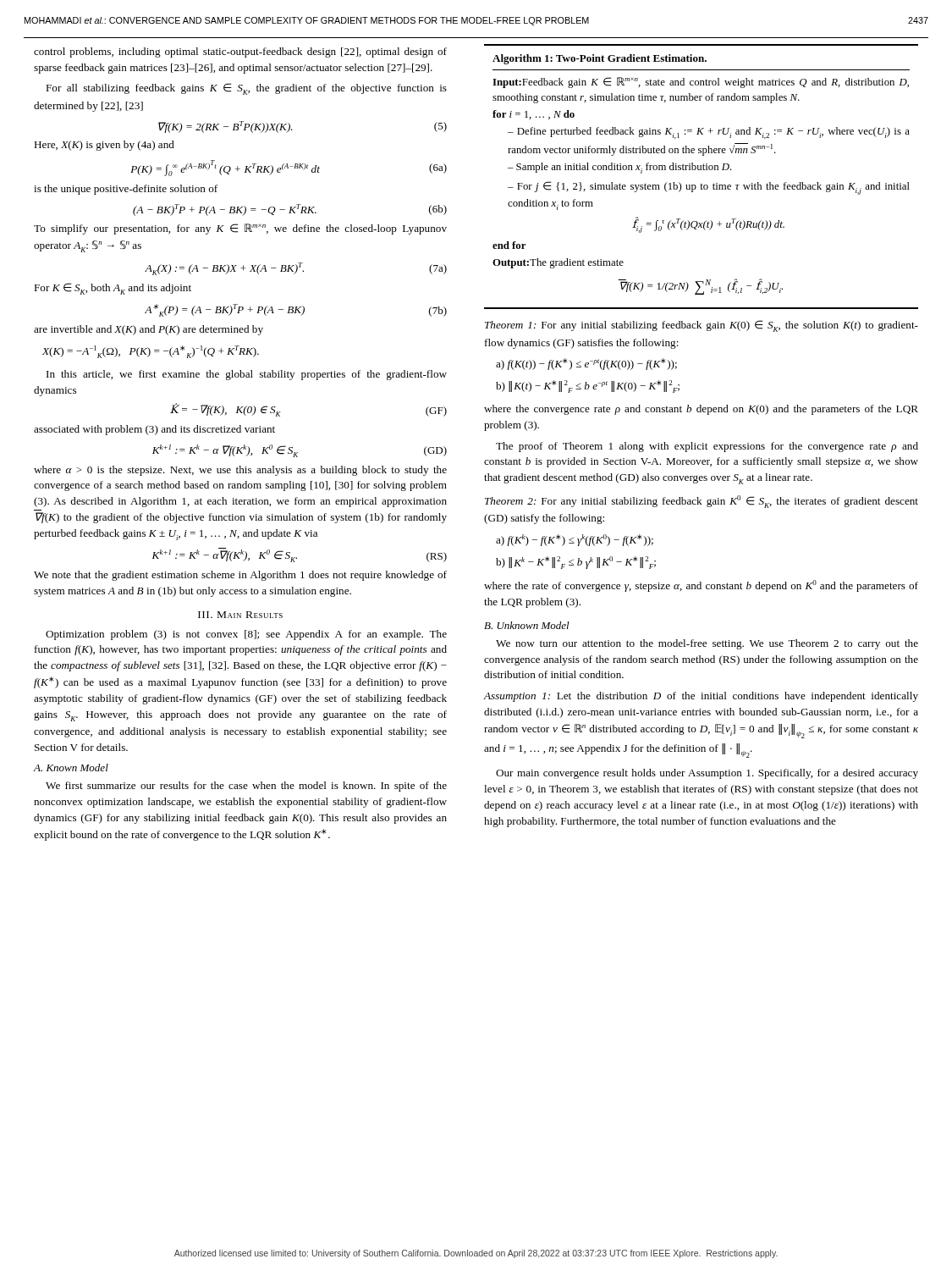Find the formula that reads "P(K) = ∫0∞ e(A−BK)Tt (Q +"

(x=240, y=168)
